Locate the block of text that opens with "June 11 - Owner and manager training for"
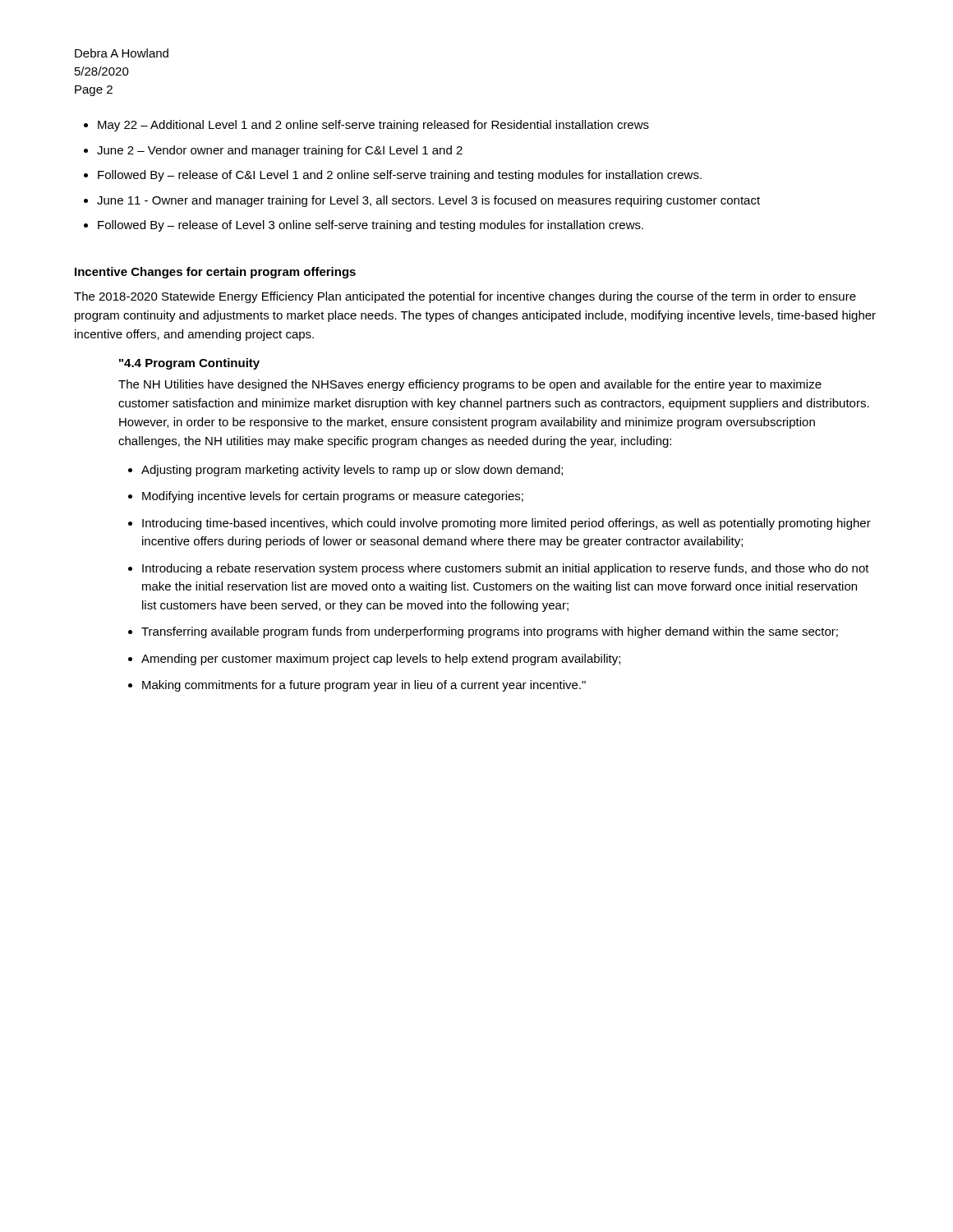953x1232 pixels. click(x=428, y=200)
